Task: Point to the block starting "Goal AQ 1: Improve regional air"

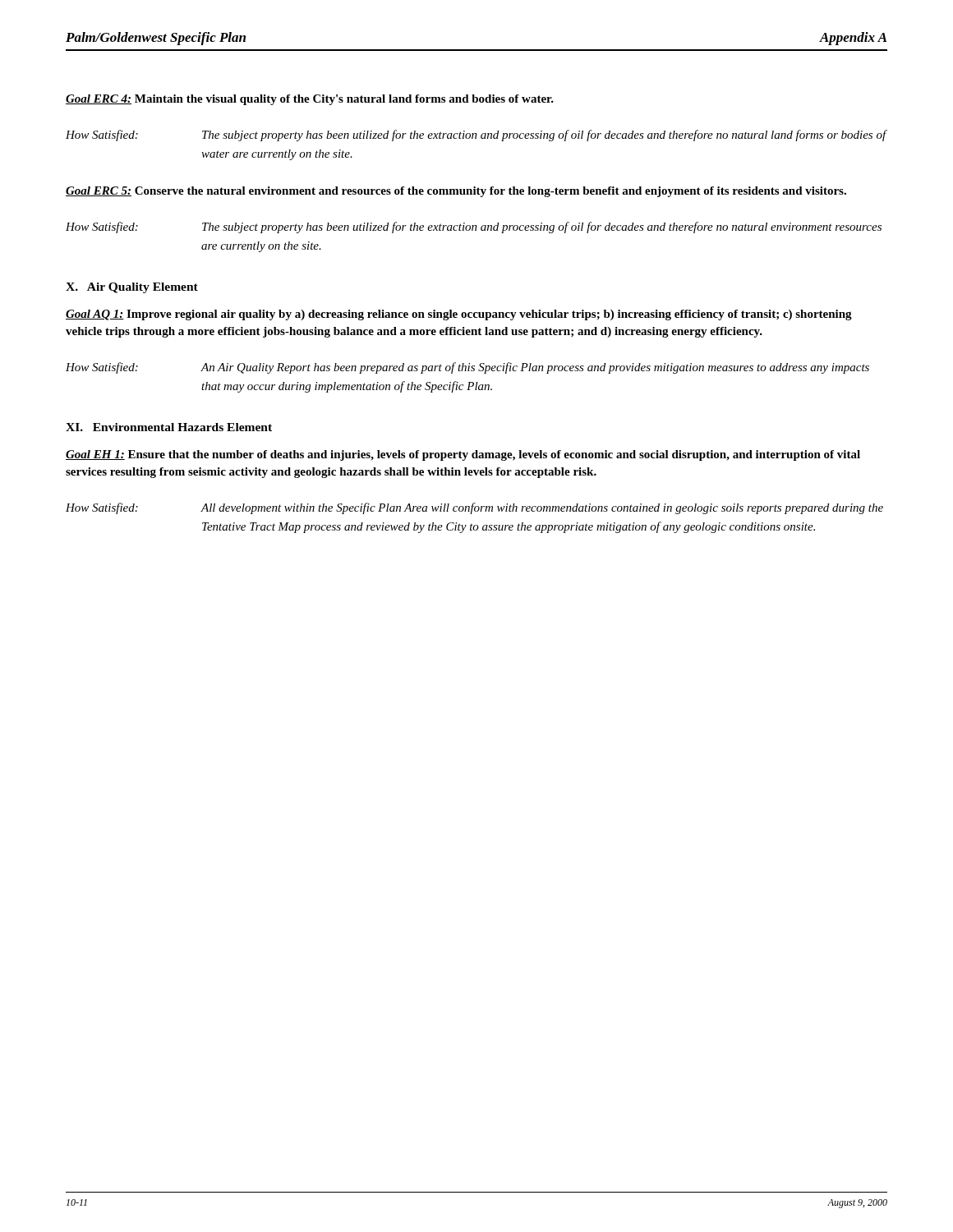Action: [476, 323]
